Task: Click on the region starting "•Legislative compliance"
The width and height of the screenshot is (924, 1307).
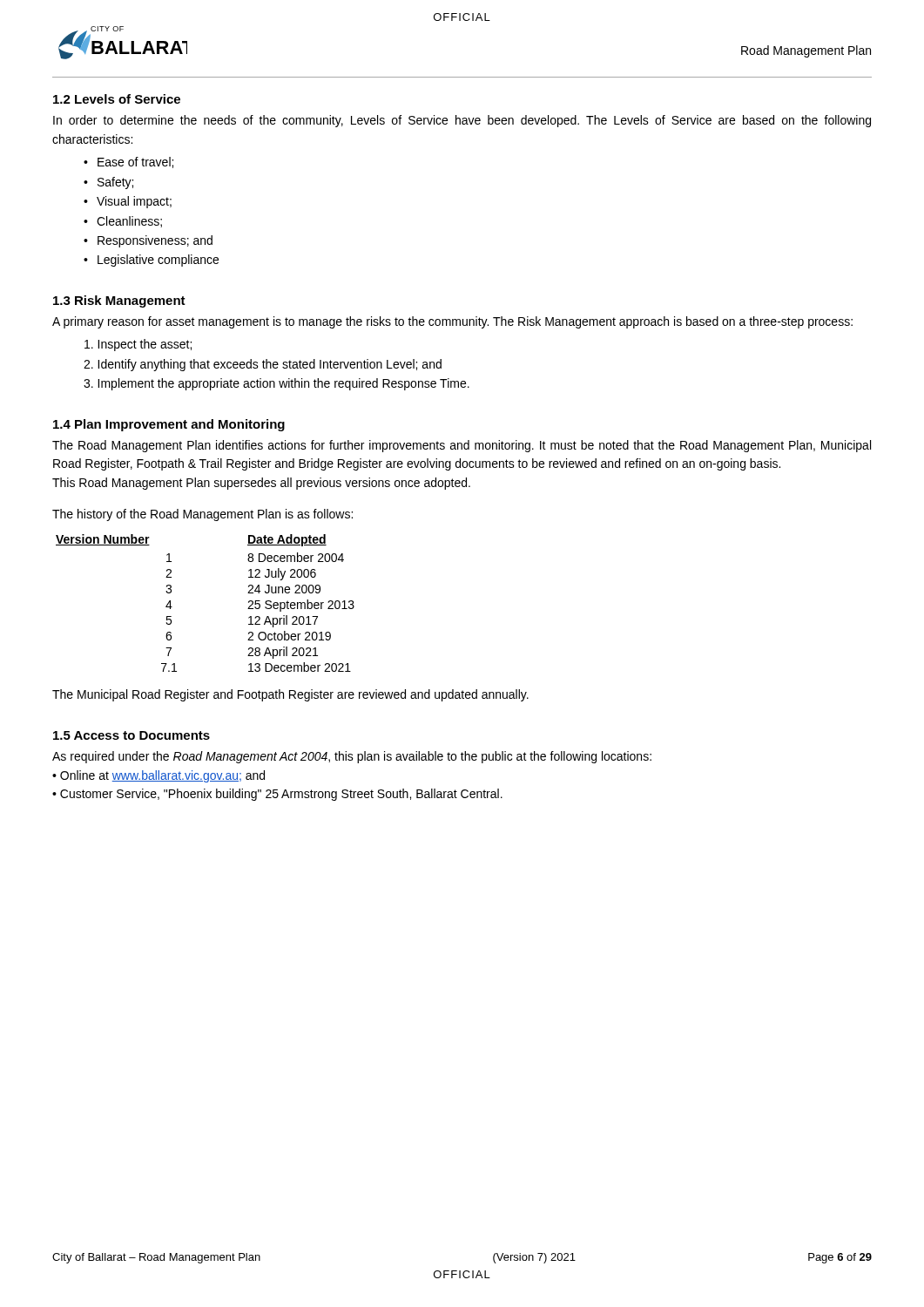Action: pyautogui.click(x=151, y=260)
